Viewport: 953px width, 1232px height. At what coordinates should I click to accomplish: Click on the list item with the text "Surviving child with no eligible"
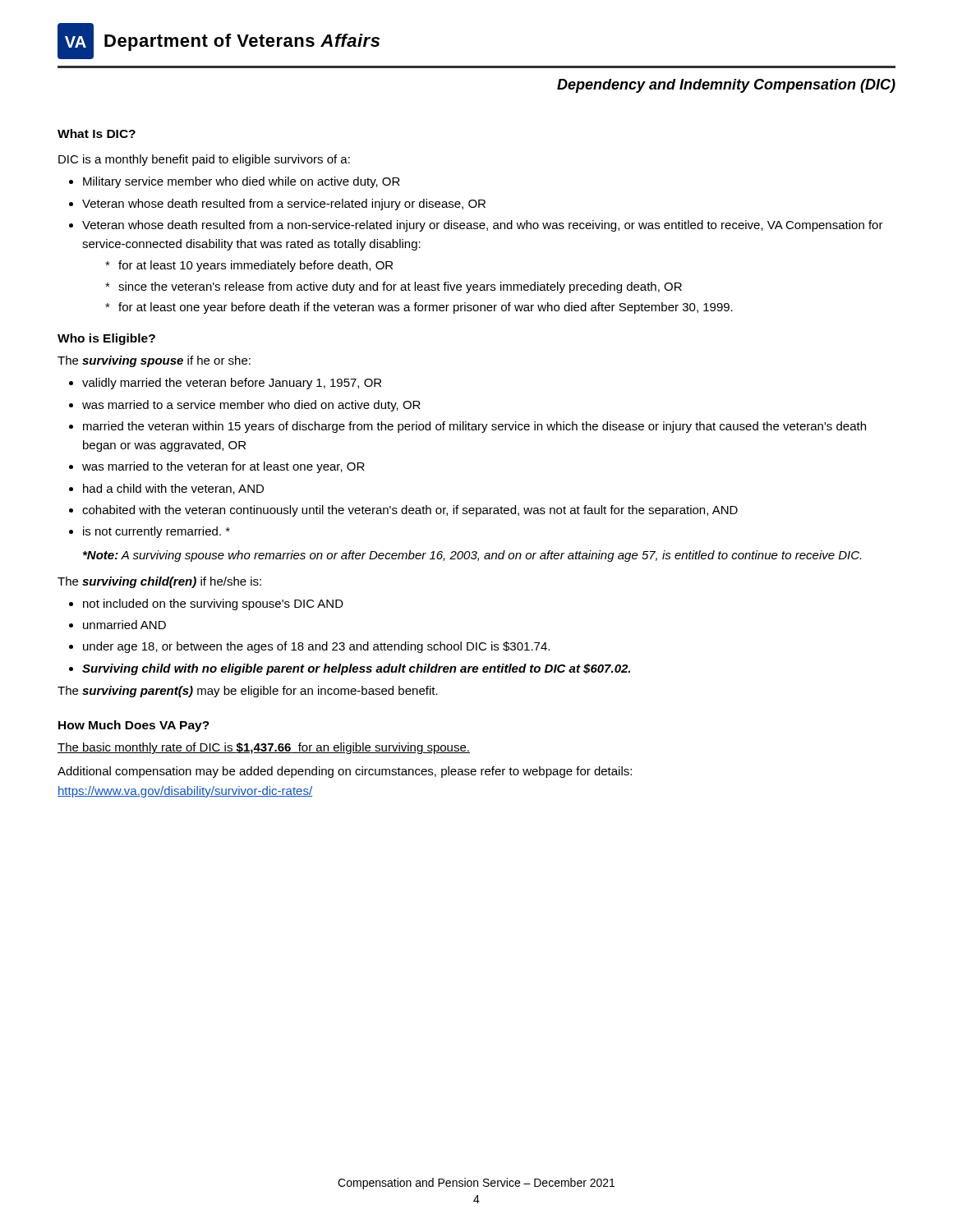pyautogui.click(x=357, y=668)
